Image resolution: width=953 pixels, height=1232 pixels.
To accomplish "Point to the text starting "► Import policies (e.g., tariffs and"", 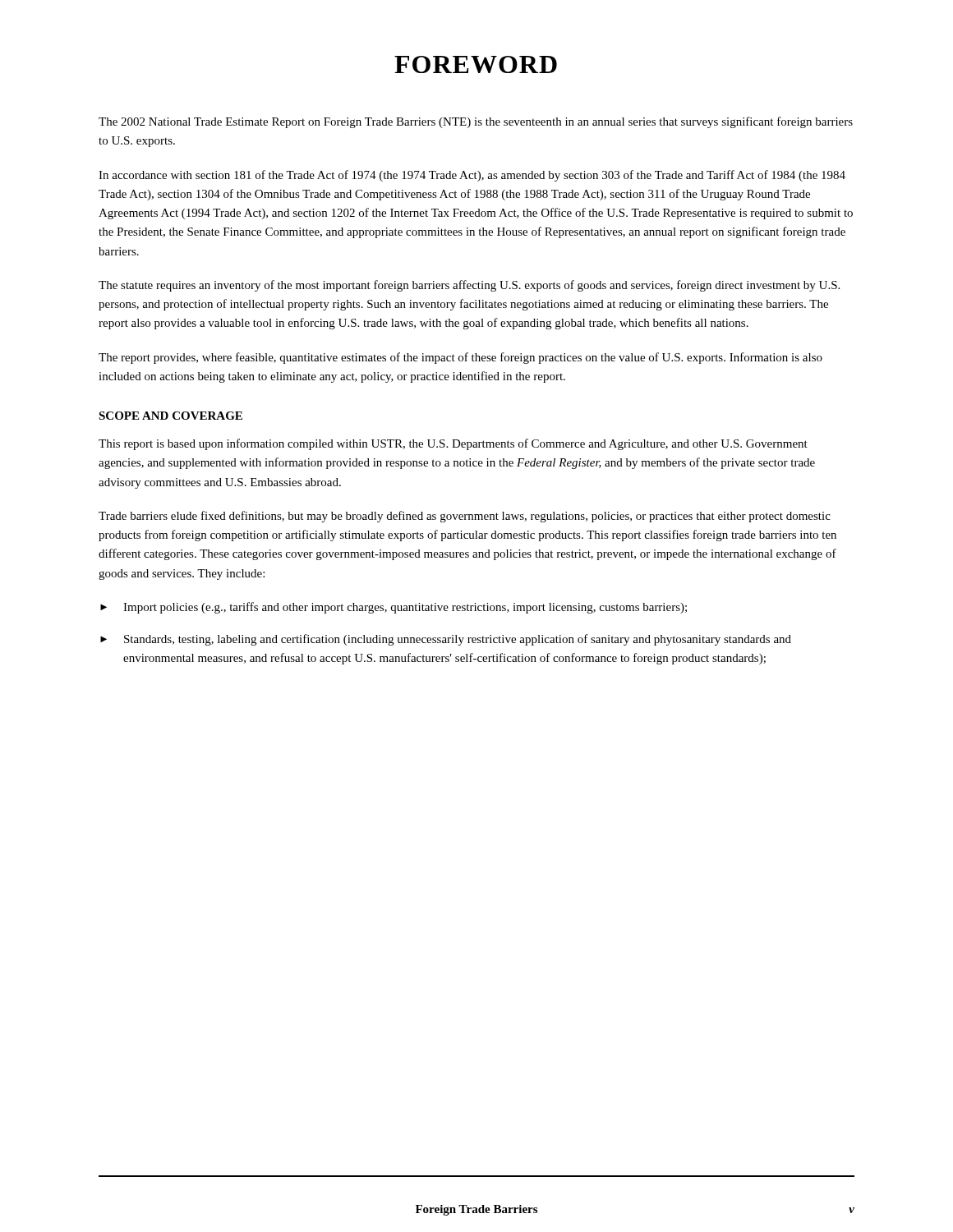I will (x=476, y=607).
